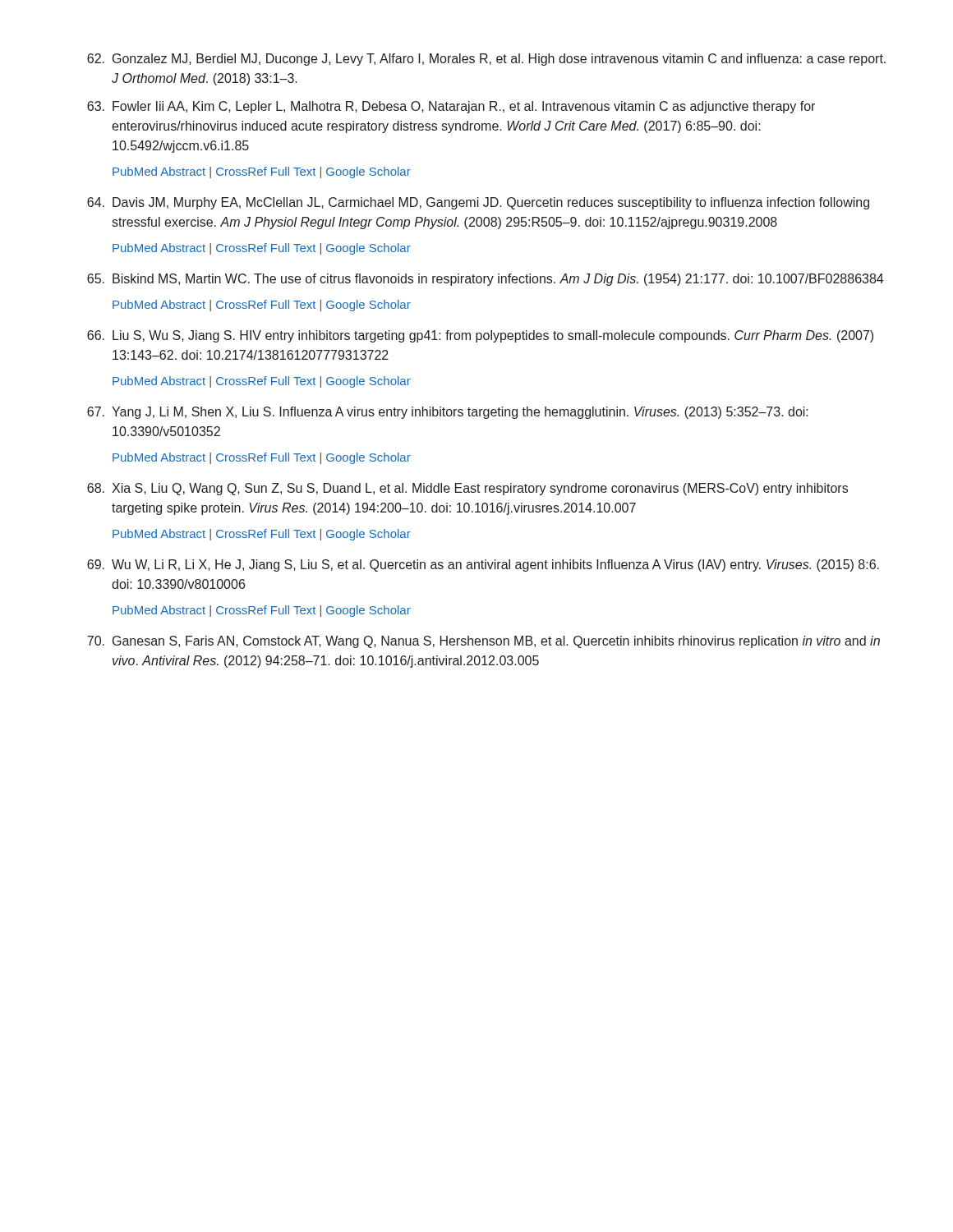Click the passage that begins "64. Davis JM, Murphy EA, McClellan JL,"
The width and height of the screenshot is (953, 1232).
pyautogui.click(x=476, y=213)
